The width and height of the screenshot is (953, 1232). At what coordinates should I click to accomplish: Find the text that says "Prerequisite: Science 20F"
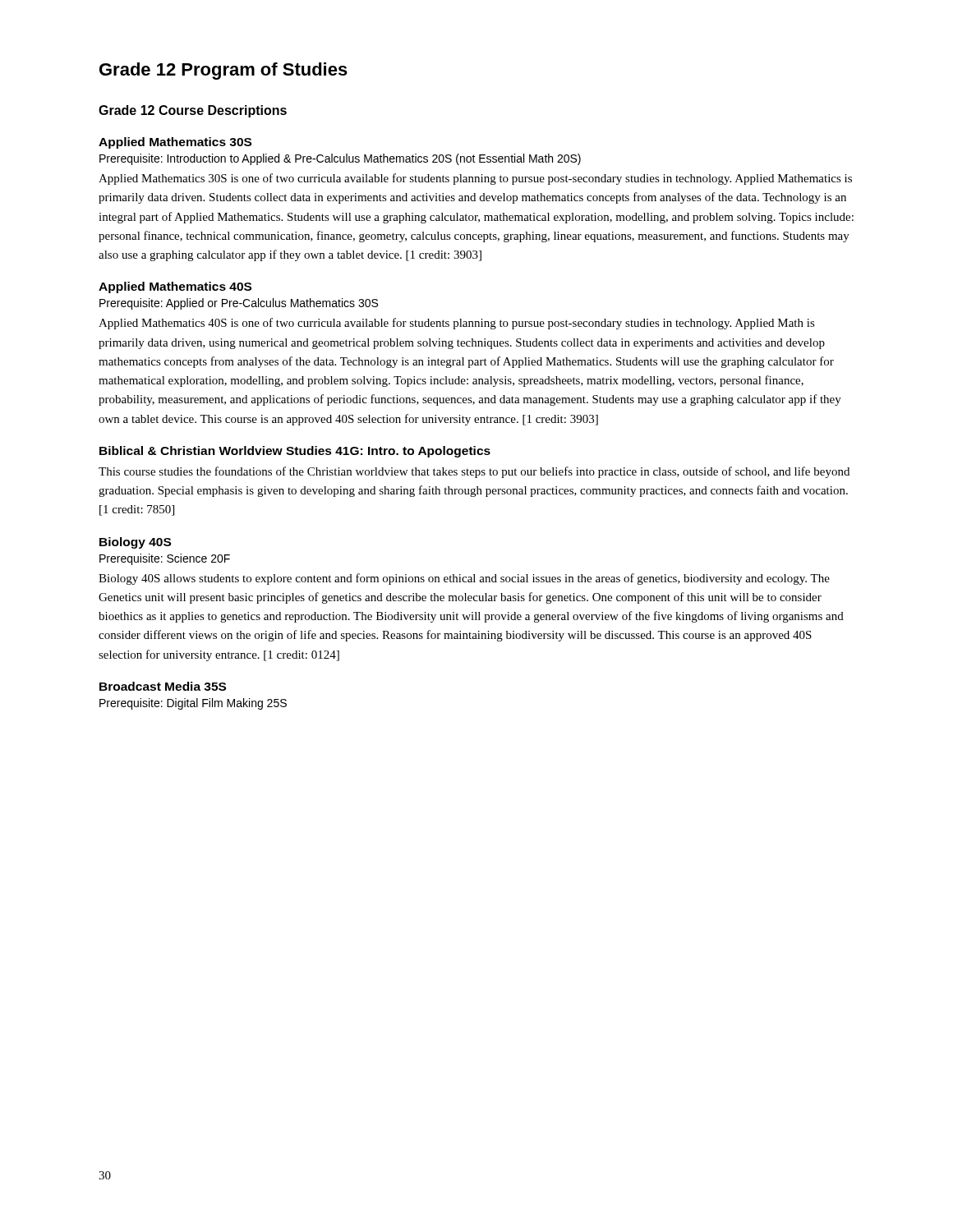pyautogui.click(x=164, y=558)
